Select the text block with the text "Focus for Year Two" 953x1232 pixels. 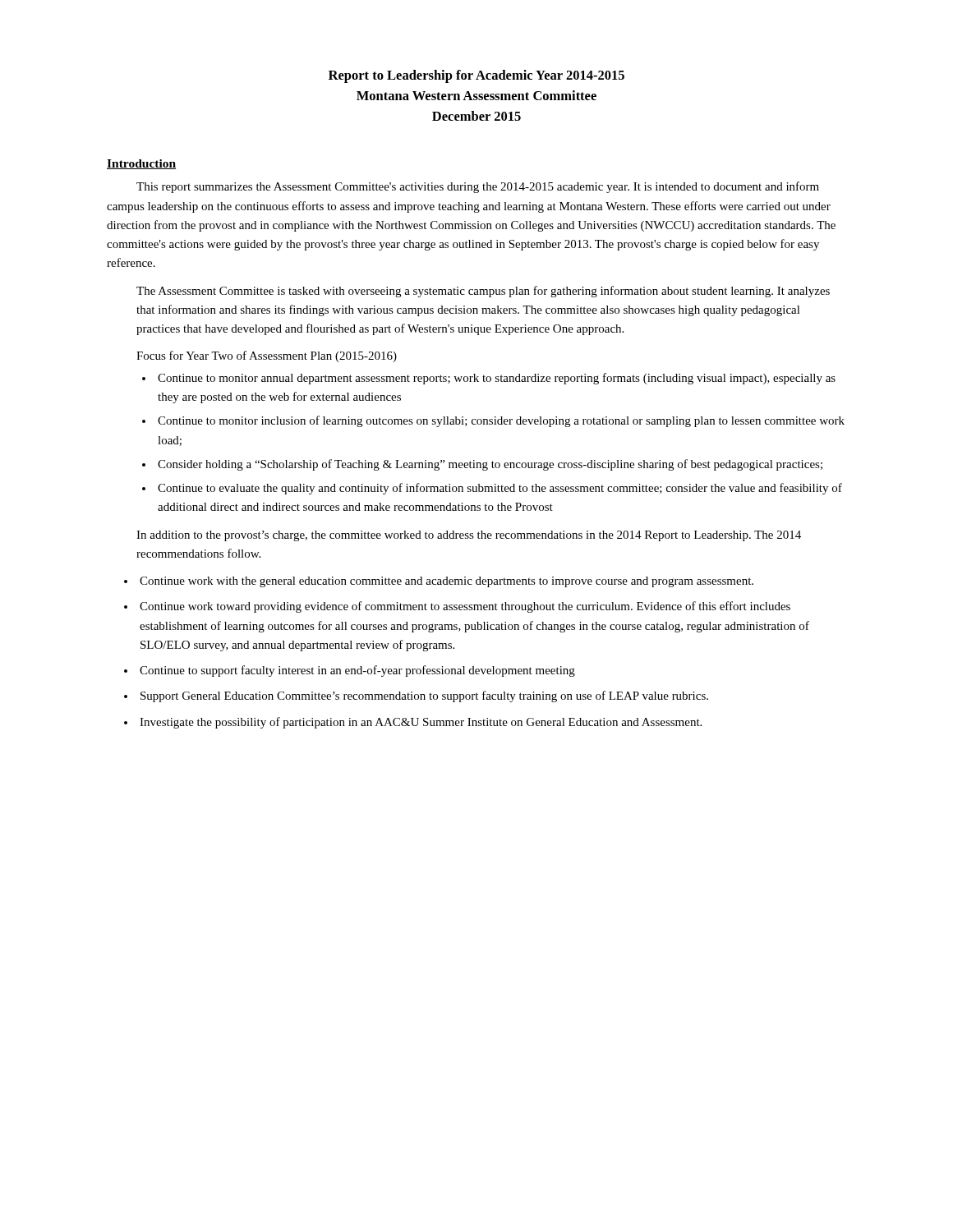(267, 356)
